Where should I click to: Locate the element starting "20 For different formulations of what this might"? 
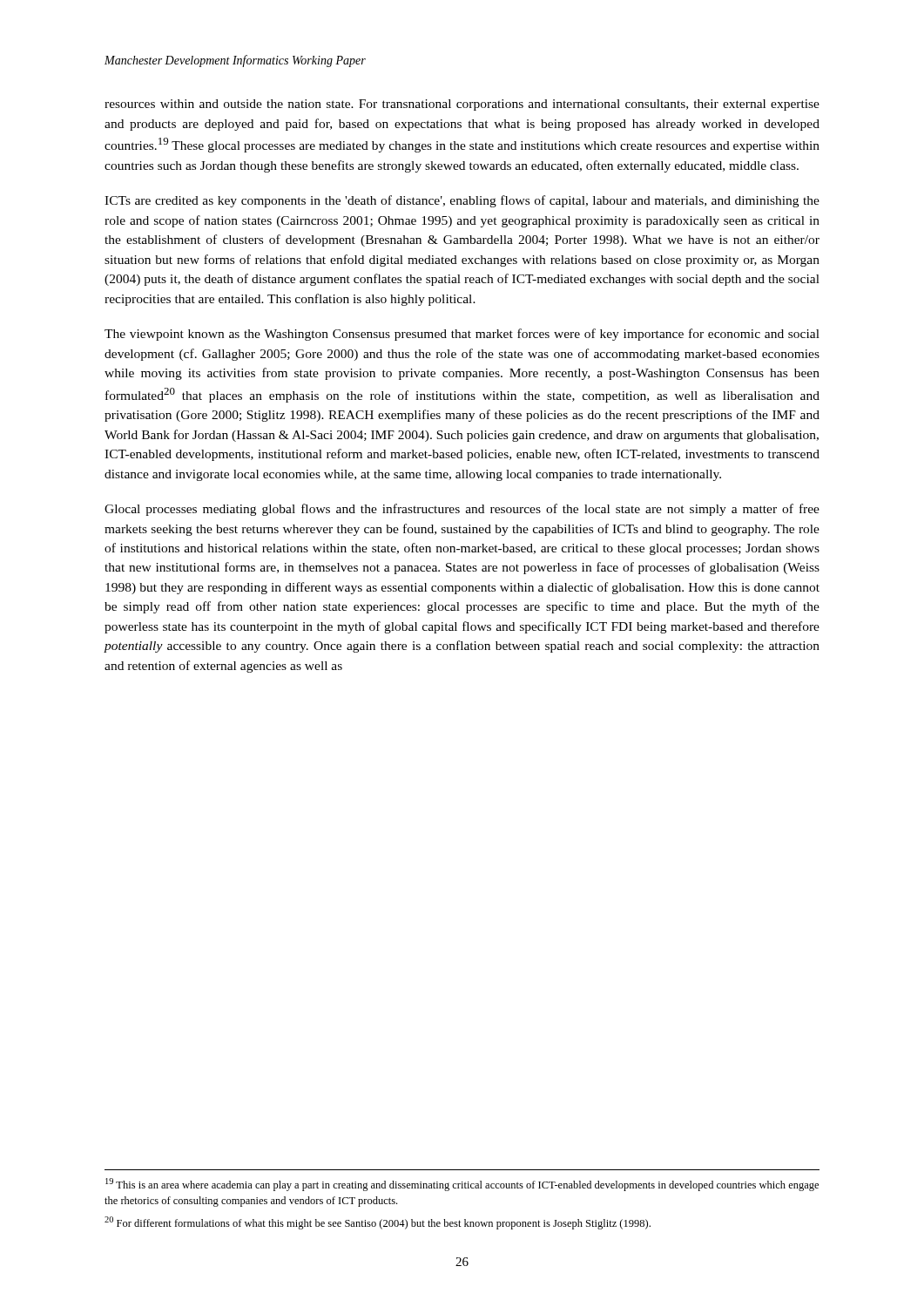[378, 1222]
